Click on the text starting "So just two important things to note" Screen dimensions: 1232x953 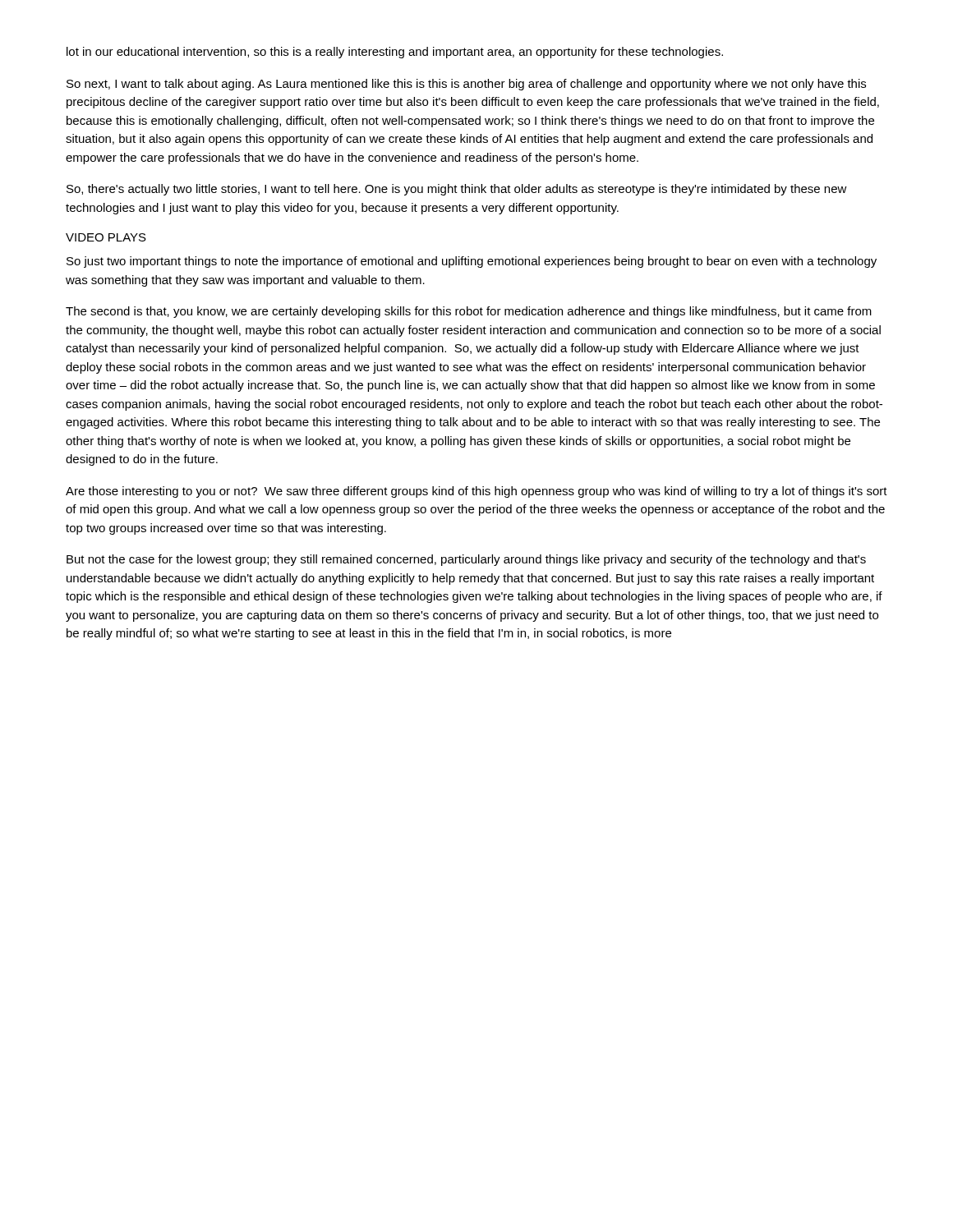[x=471, y=270]
